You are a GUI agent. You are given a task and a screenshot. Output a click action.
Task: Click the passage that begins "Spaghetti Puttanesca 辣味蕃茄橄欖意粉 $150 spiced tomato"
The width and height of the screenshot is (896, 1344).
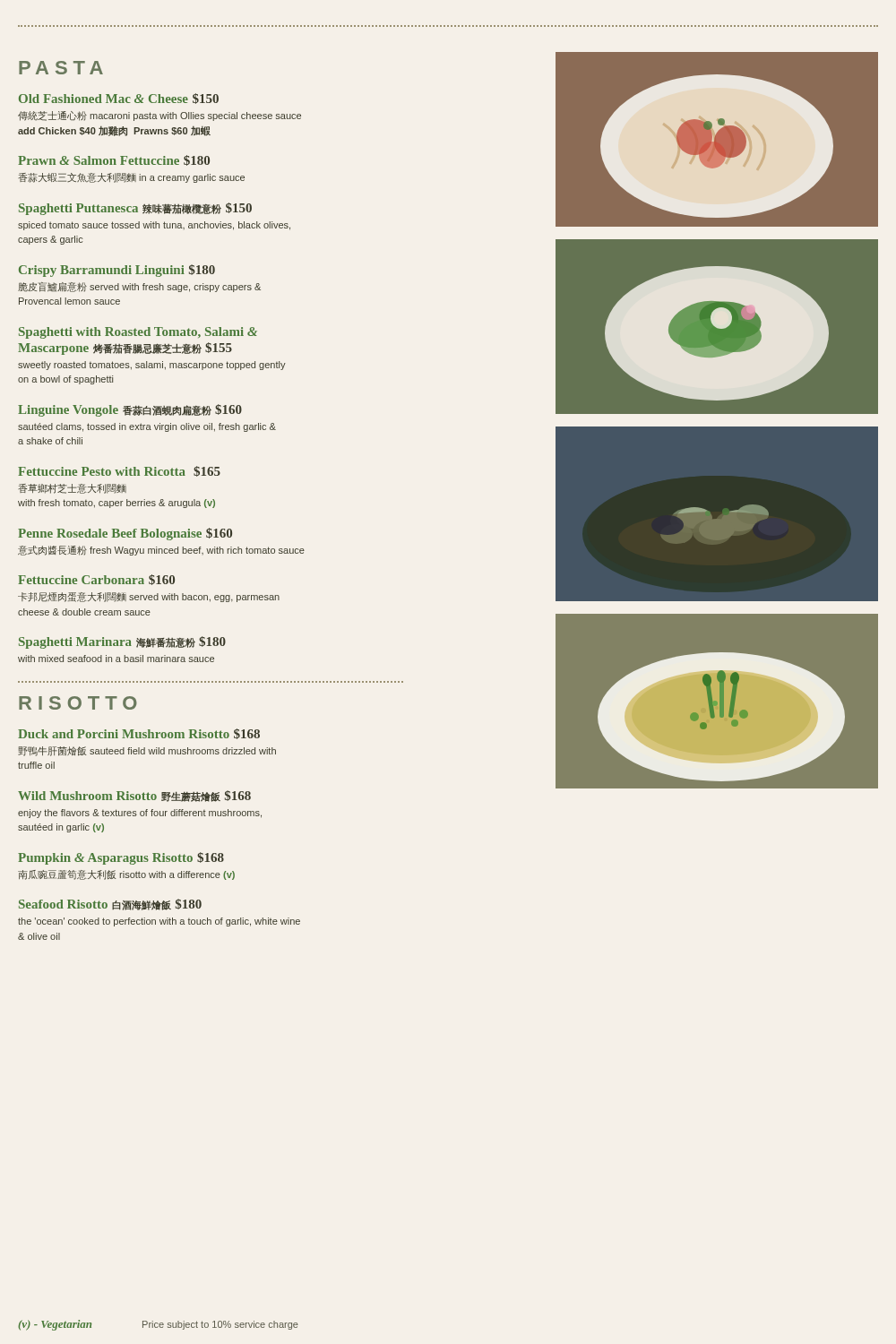tap(226, 223)
